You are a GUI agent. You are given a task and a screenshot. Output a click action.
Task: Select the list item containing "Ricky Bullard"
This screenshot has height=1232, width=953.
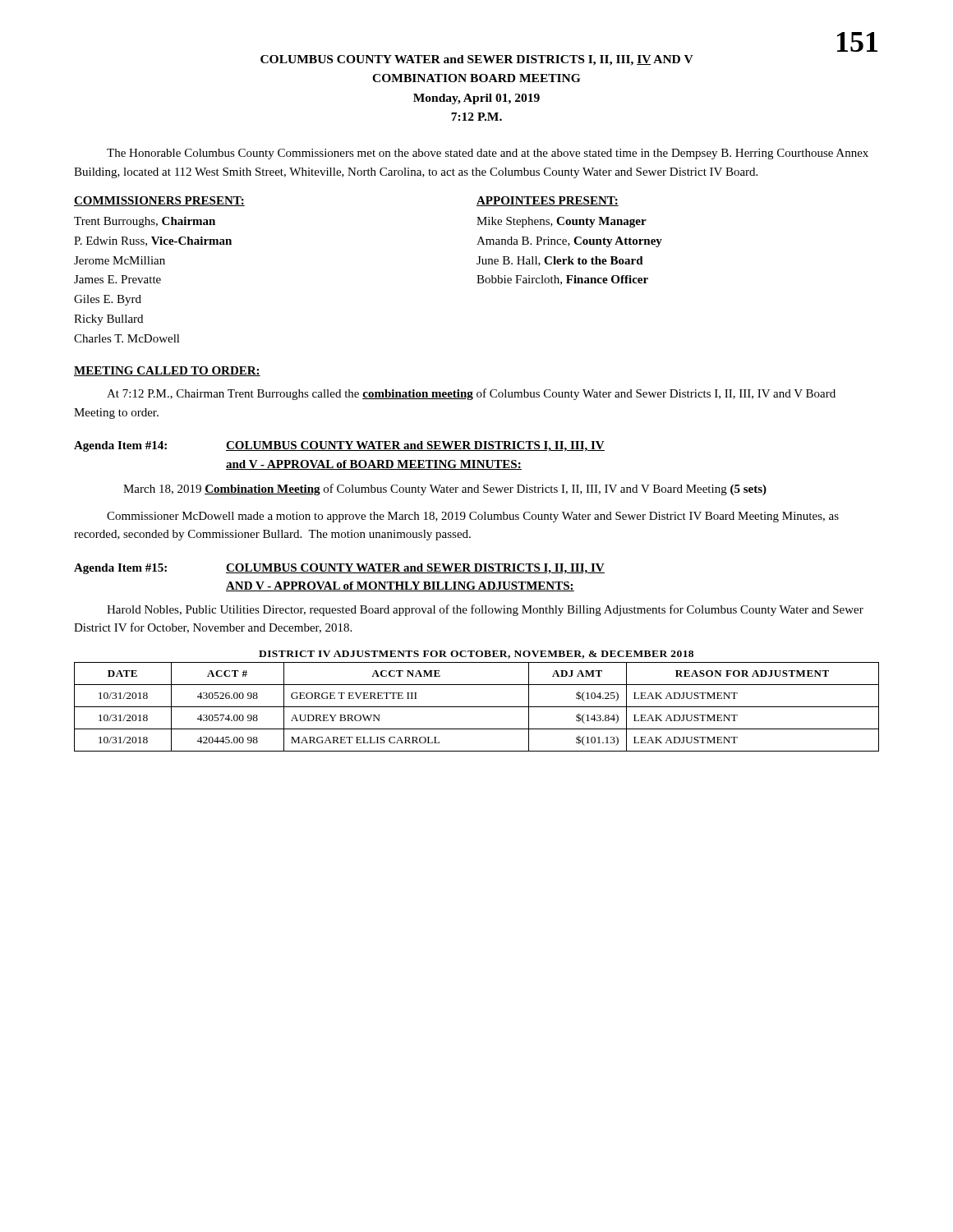coord(109,318)
